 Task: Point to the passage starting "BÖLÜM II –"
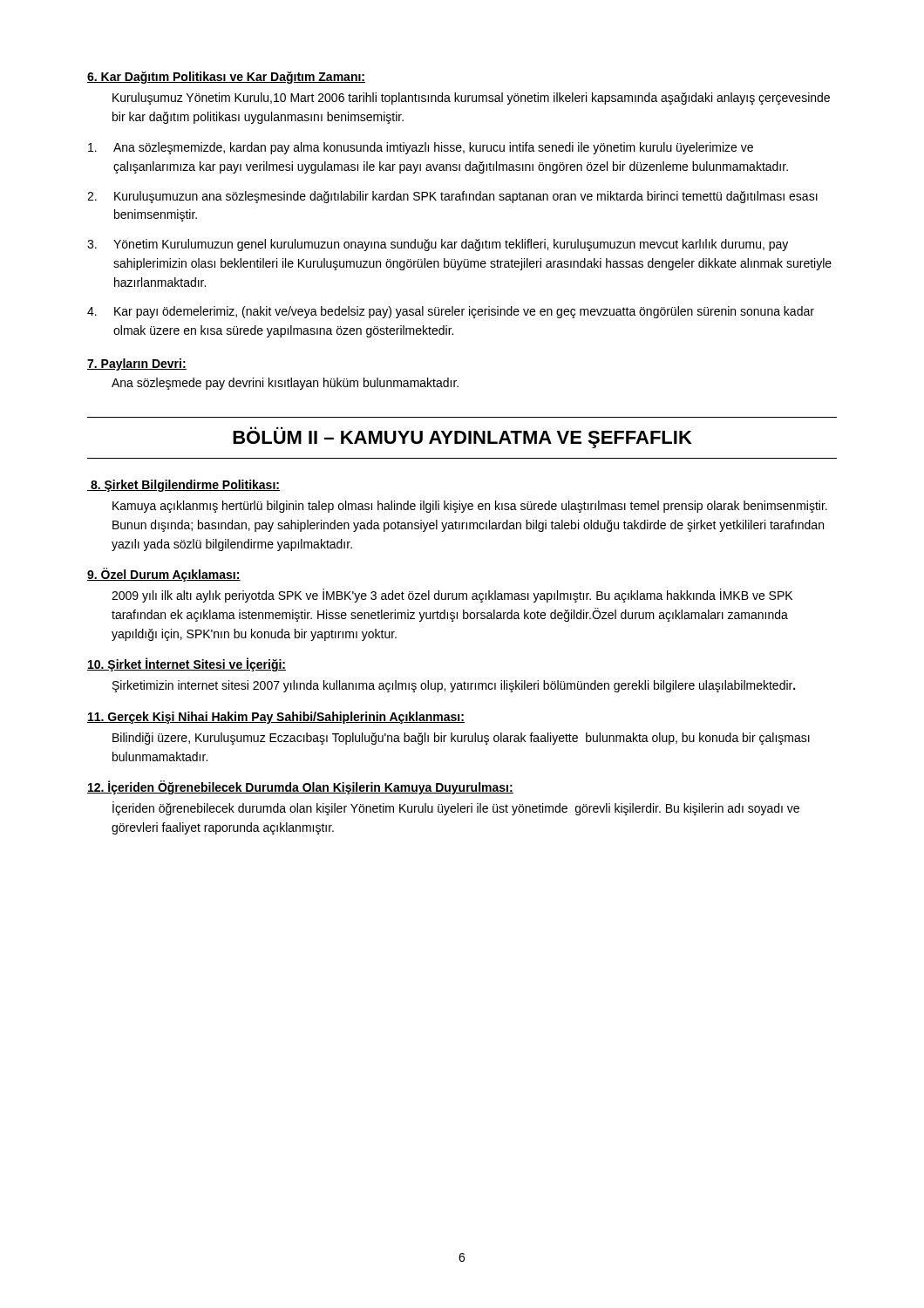(462, 438)
